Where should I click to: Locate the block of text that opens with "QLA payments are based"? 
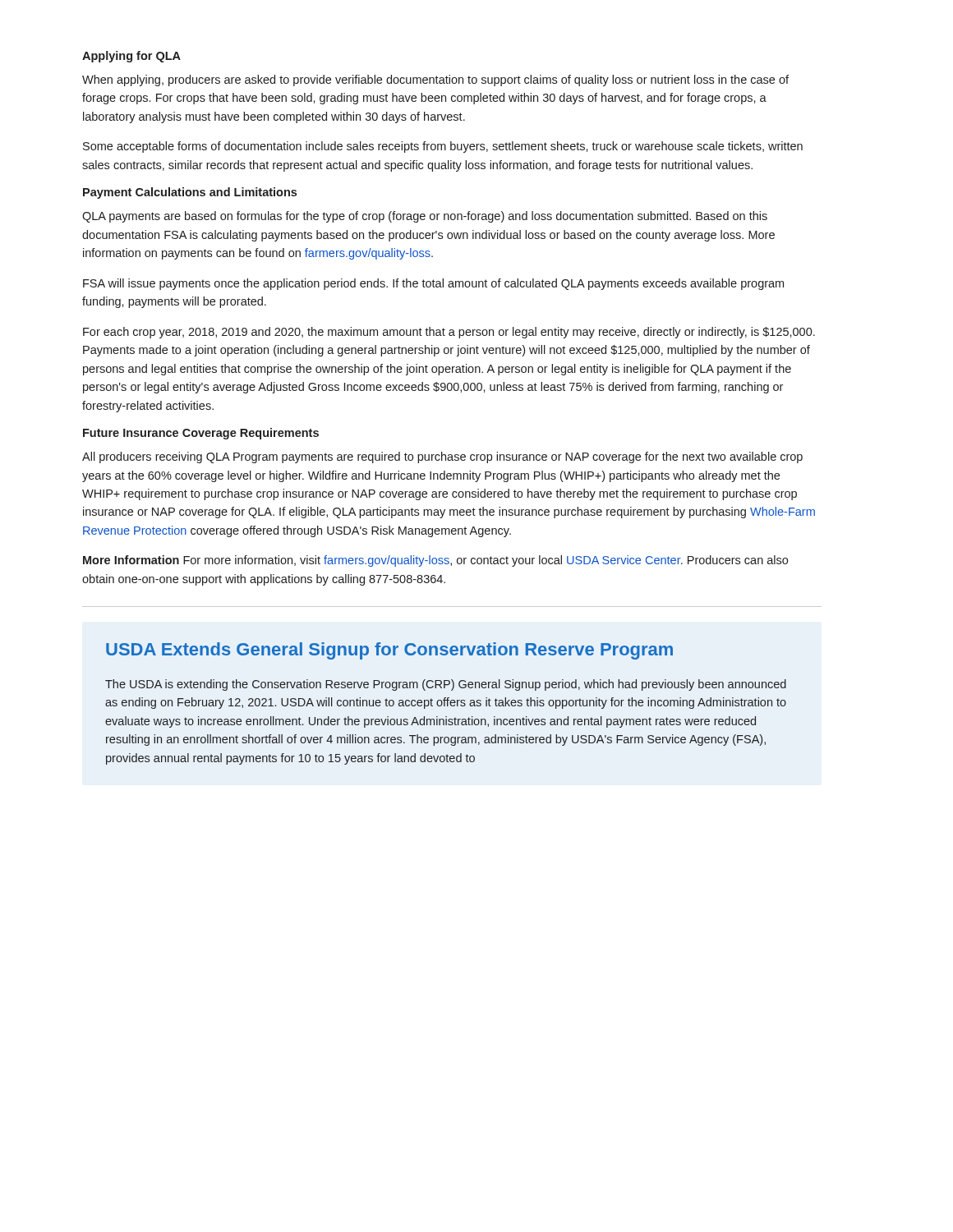pos(429,235)
